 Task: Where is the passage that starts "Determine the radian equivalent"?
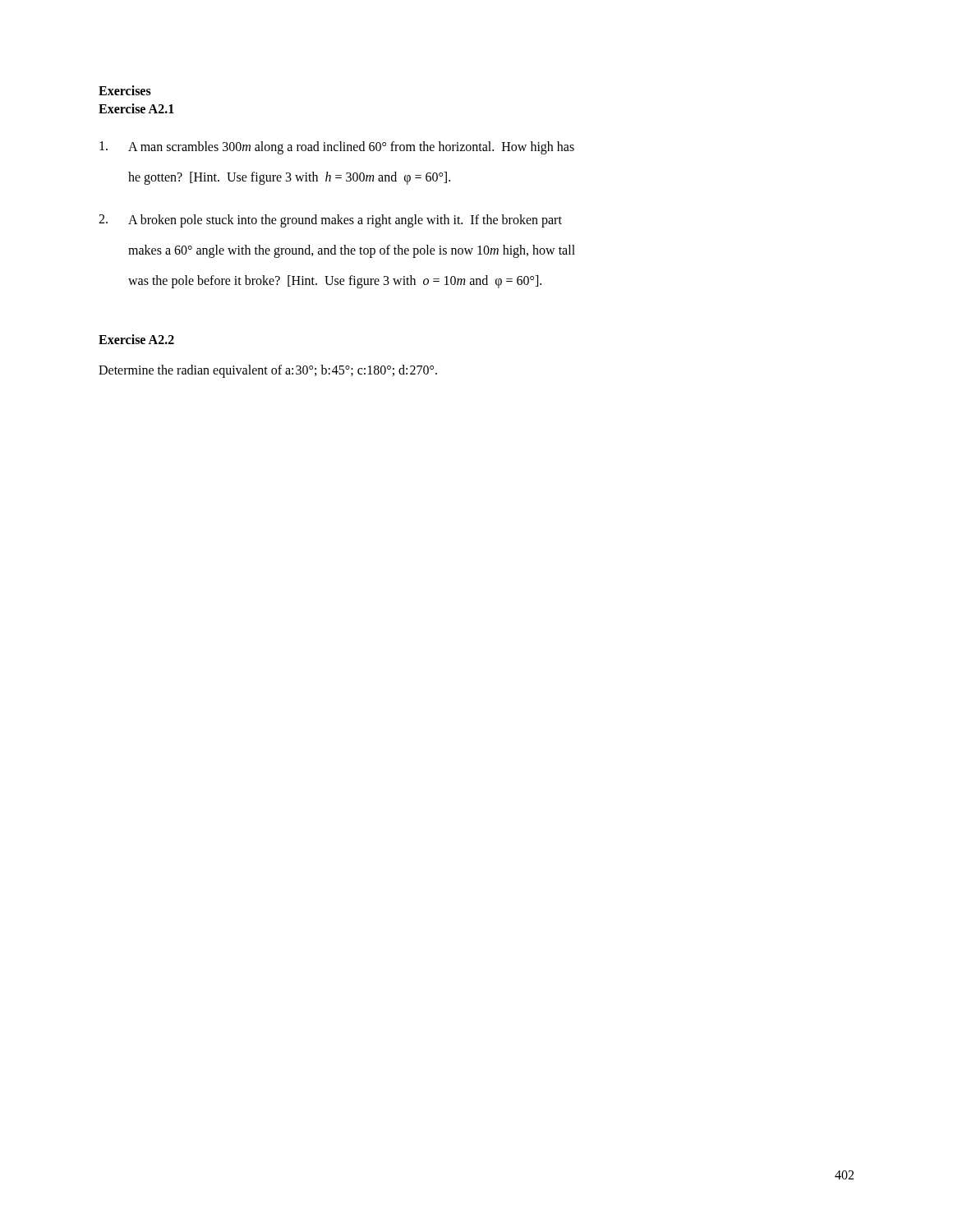[268, 370]
